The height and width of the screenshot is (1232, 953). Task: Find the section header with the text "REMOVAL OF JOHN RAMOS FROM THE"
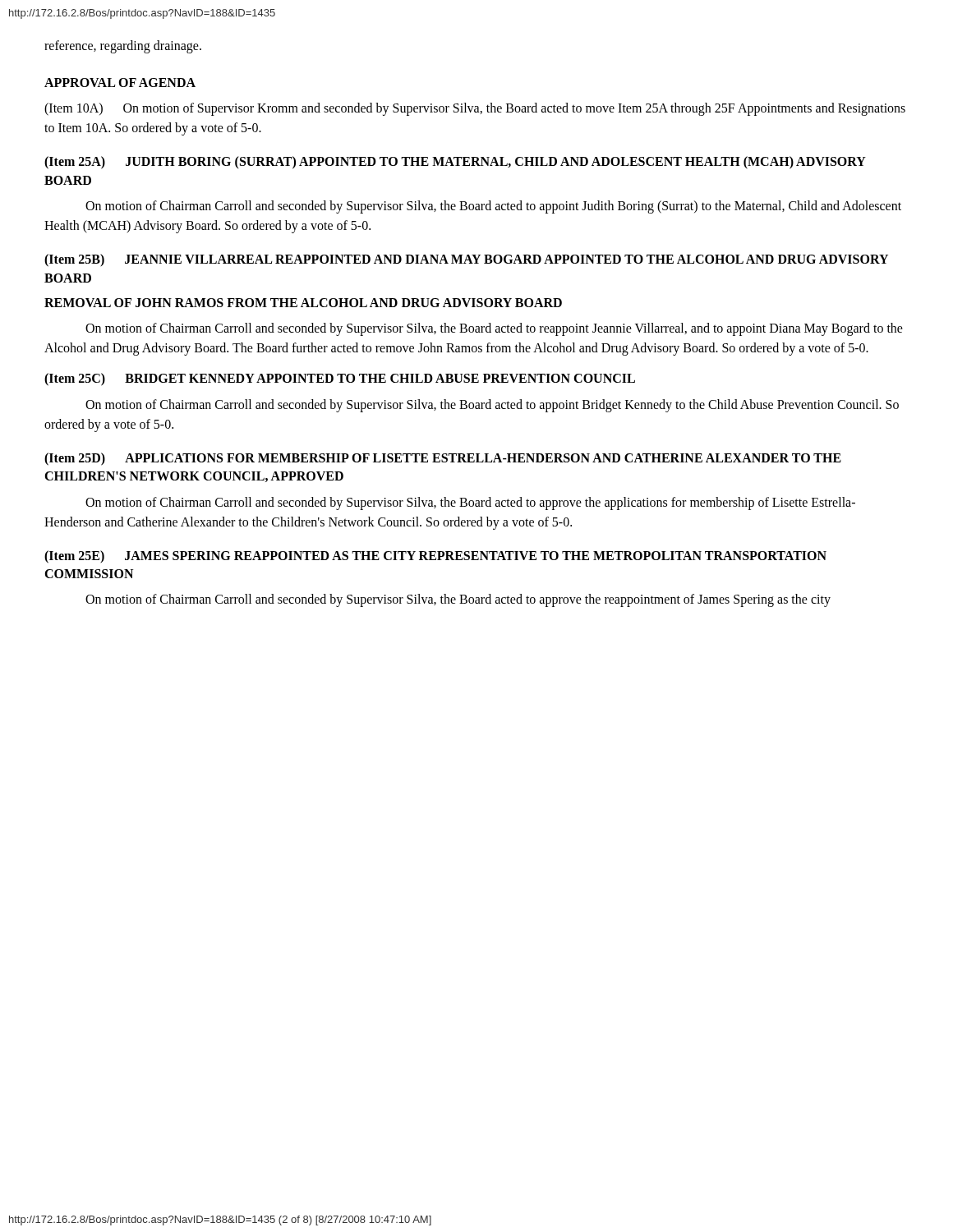[303, 303]
